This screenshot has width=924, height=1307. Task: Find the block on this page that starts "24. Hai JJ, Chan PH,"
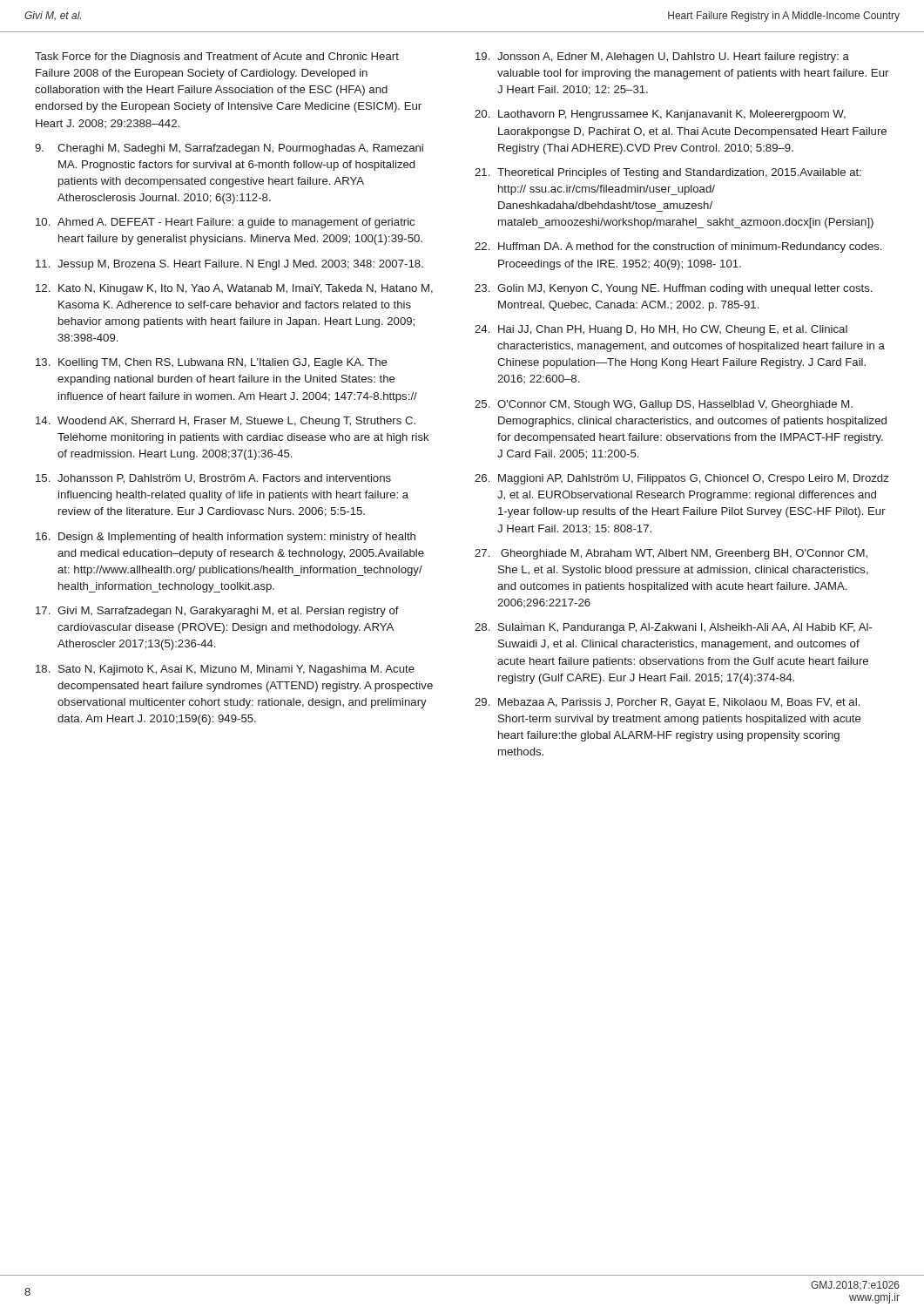[x=682, y=354]
